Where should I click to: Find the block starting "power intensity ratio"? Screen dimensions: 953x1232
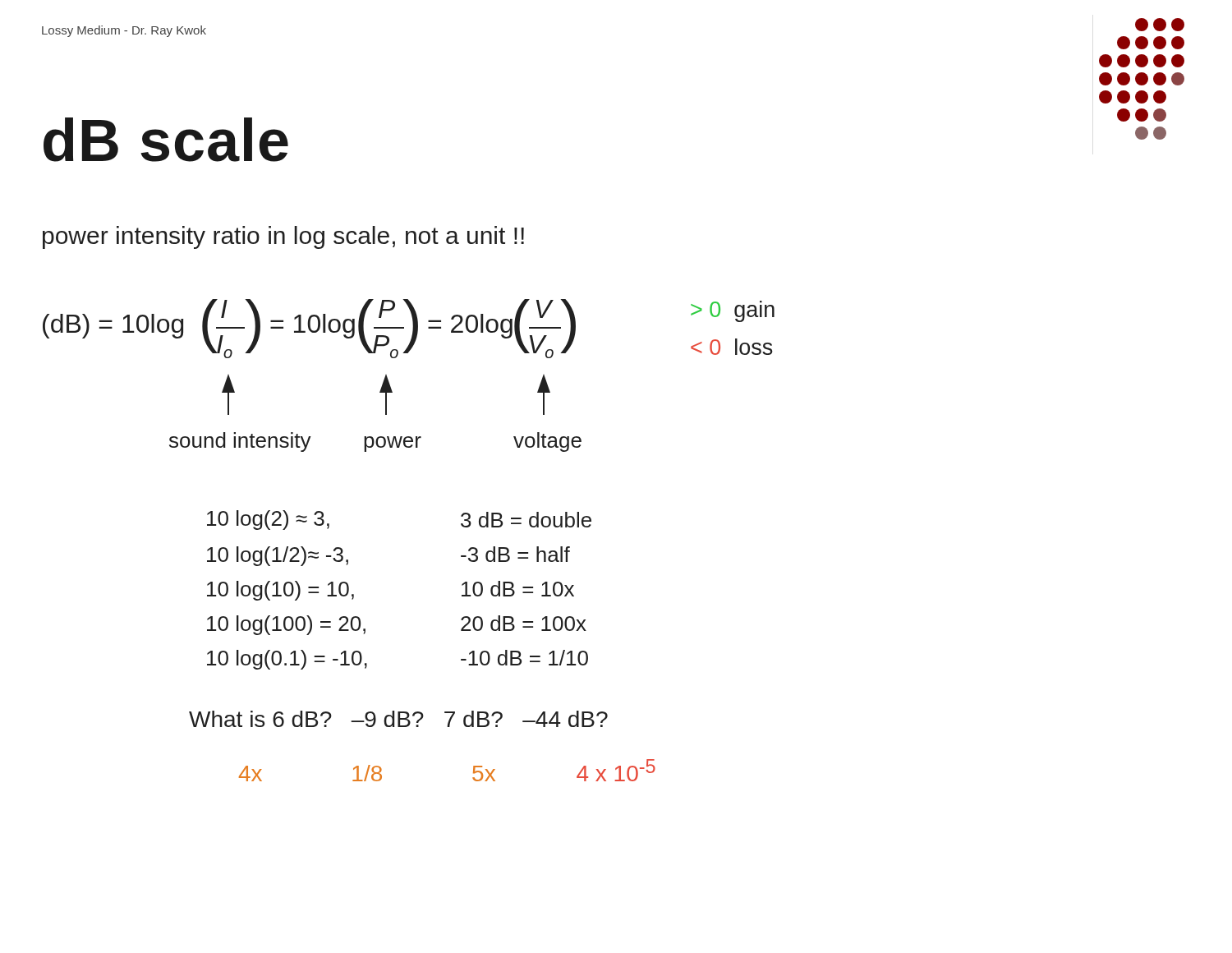tap(283, 235)
